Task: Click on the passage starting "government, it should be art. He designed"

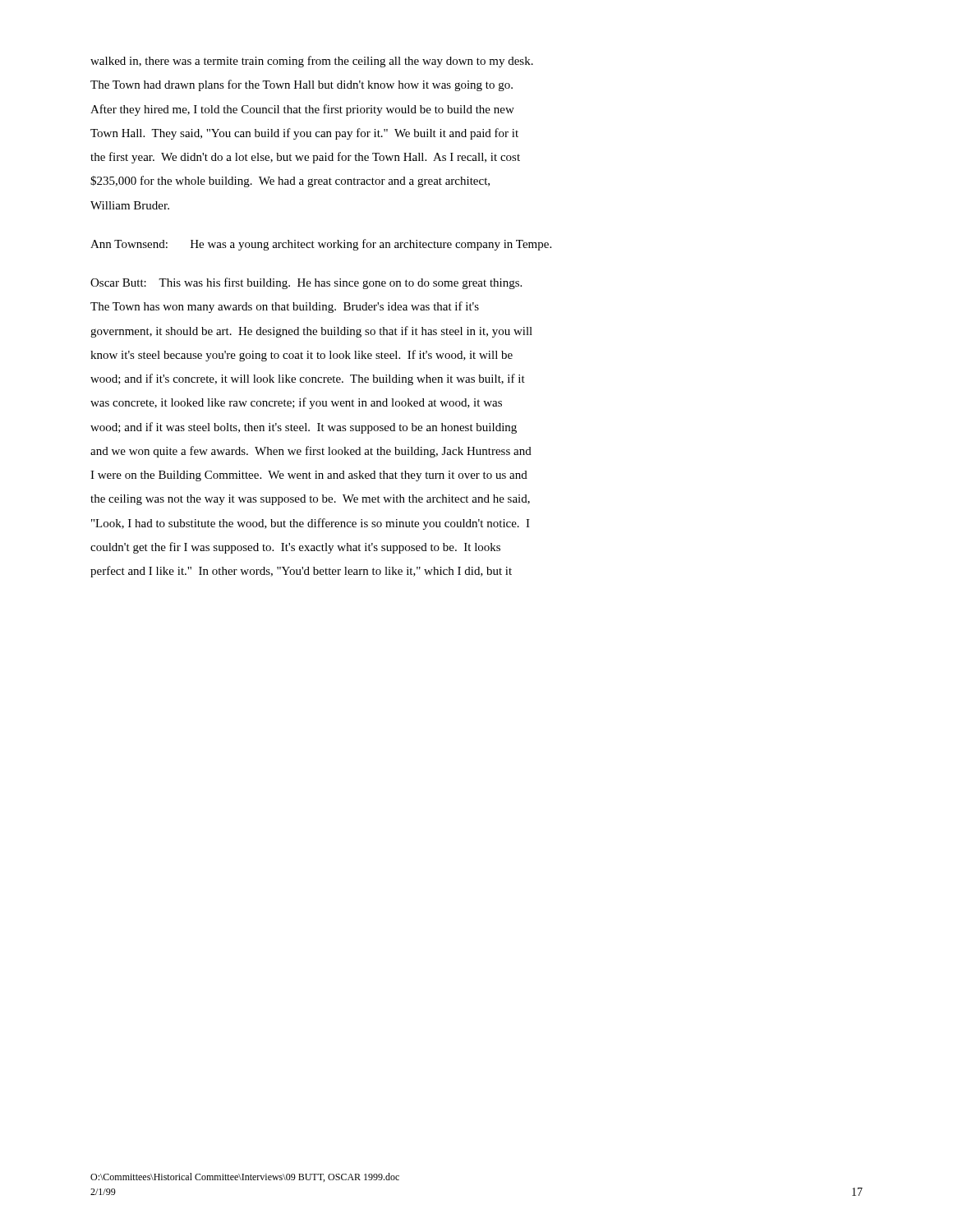Action: pos(311,331)
